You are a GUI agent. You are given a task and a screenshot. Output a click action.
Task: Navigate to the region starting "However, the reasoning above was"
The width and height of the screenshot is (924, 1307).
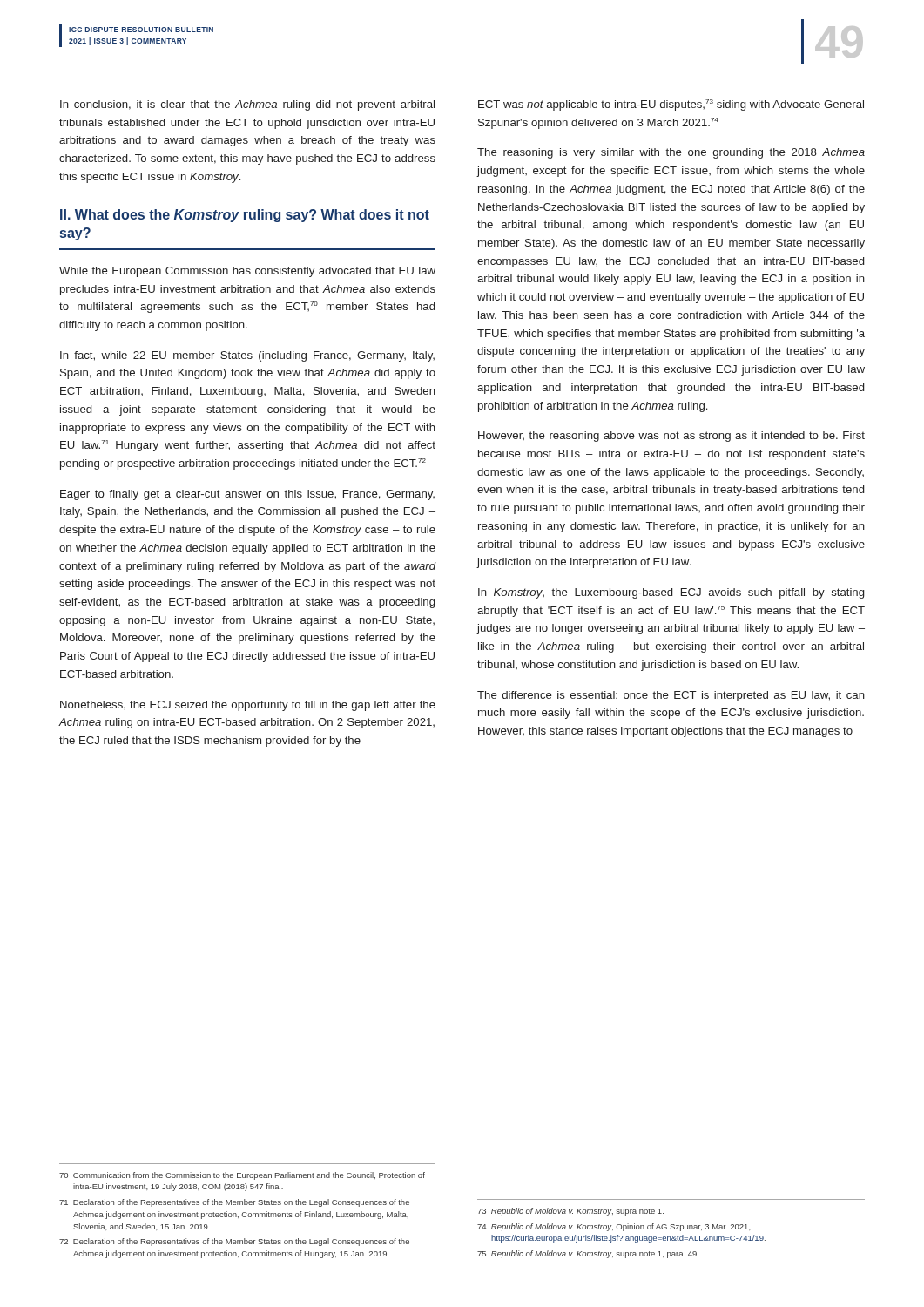[671, 499]
